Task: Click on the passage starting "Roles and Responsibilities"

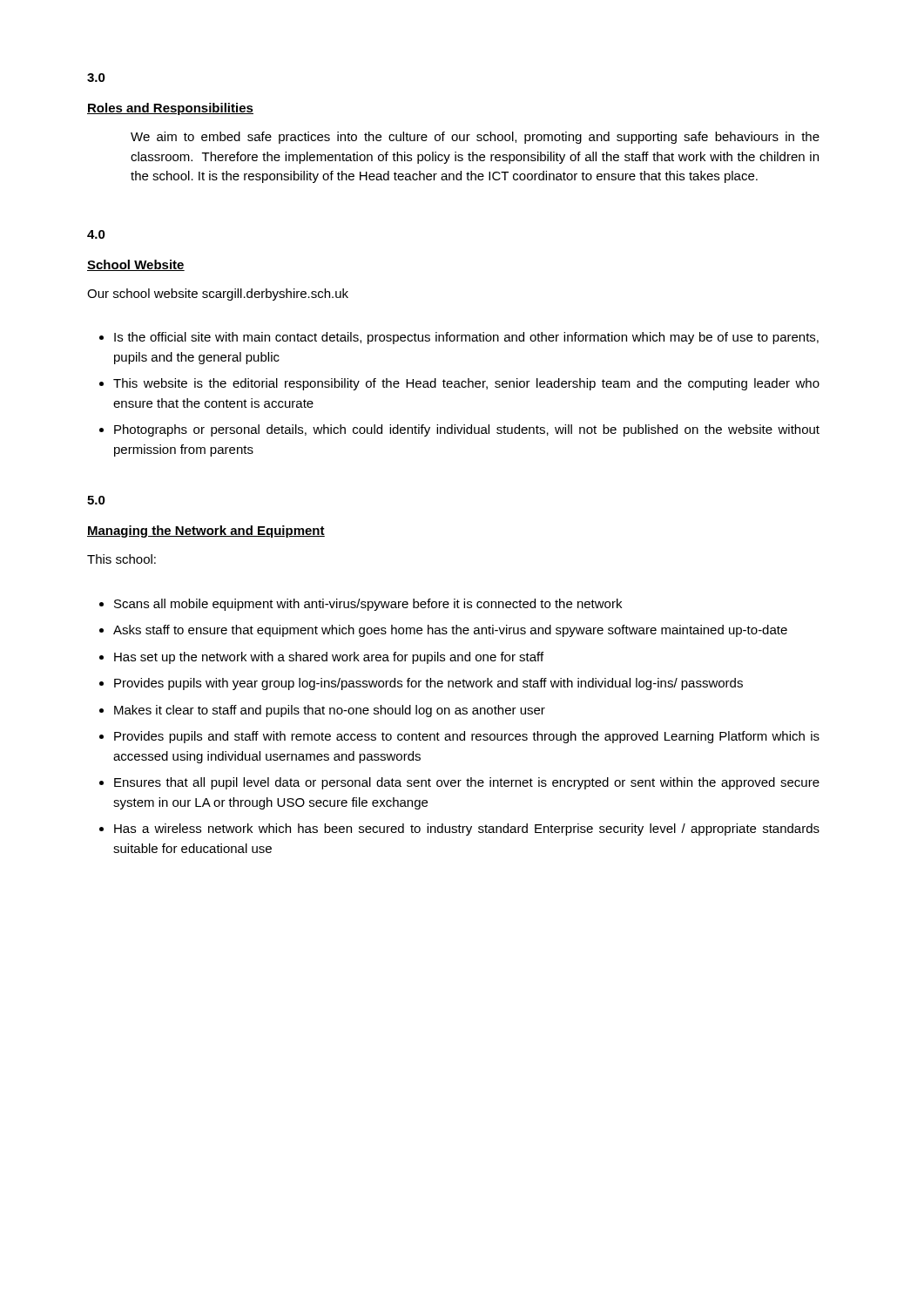Action: [x=170, y=108]
